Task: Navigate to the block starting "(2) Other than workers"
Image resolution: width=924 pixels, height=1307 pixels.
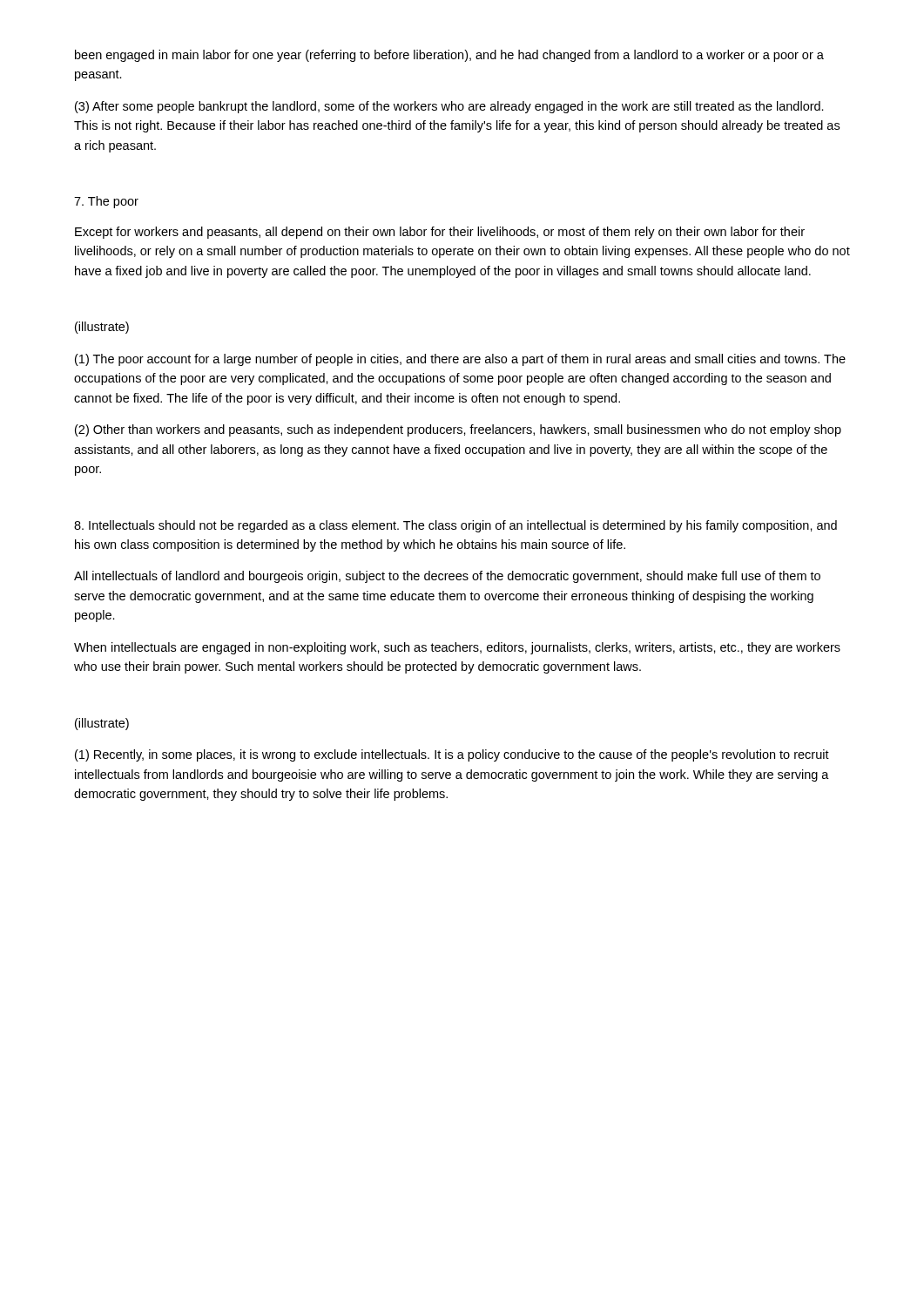Action: pos(458,449)
